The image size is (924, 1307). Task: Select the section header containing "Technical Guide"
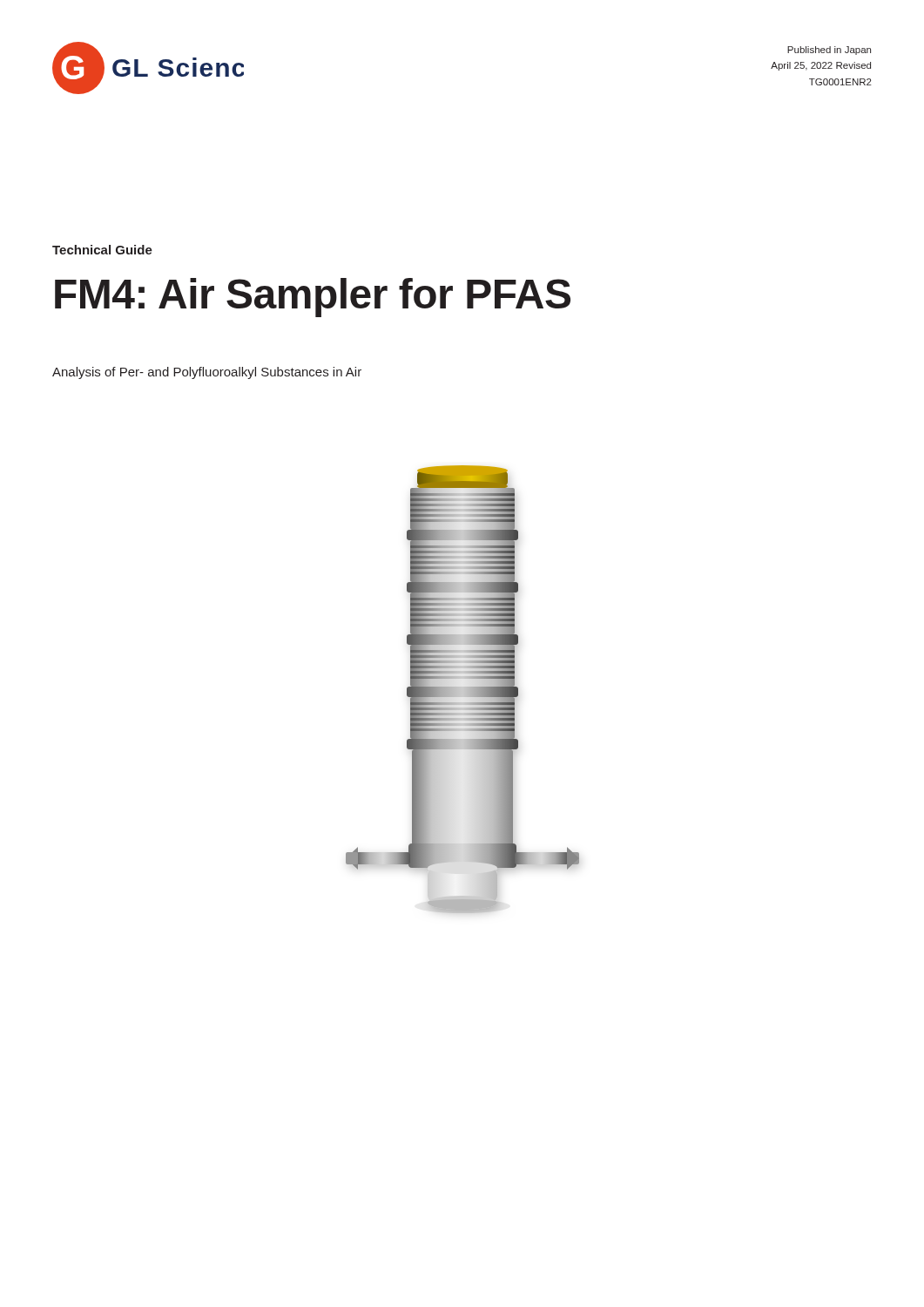tap(102, 250)
